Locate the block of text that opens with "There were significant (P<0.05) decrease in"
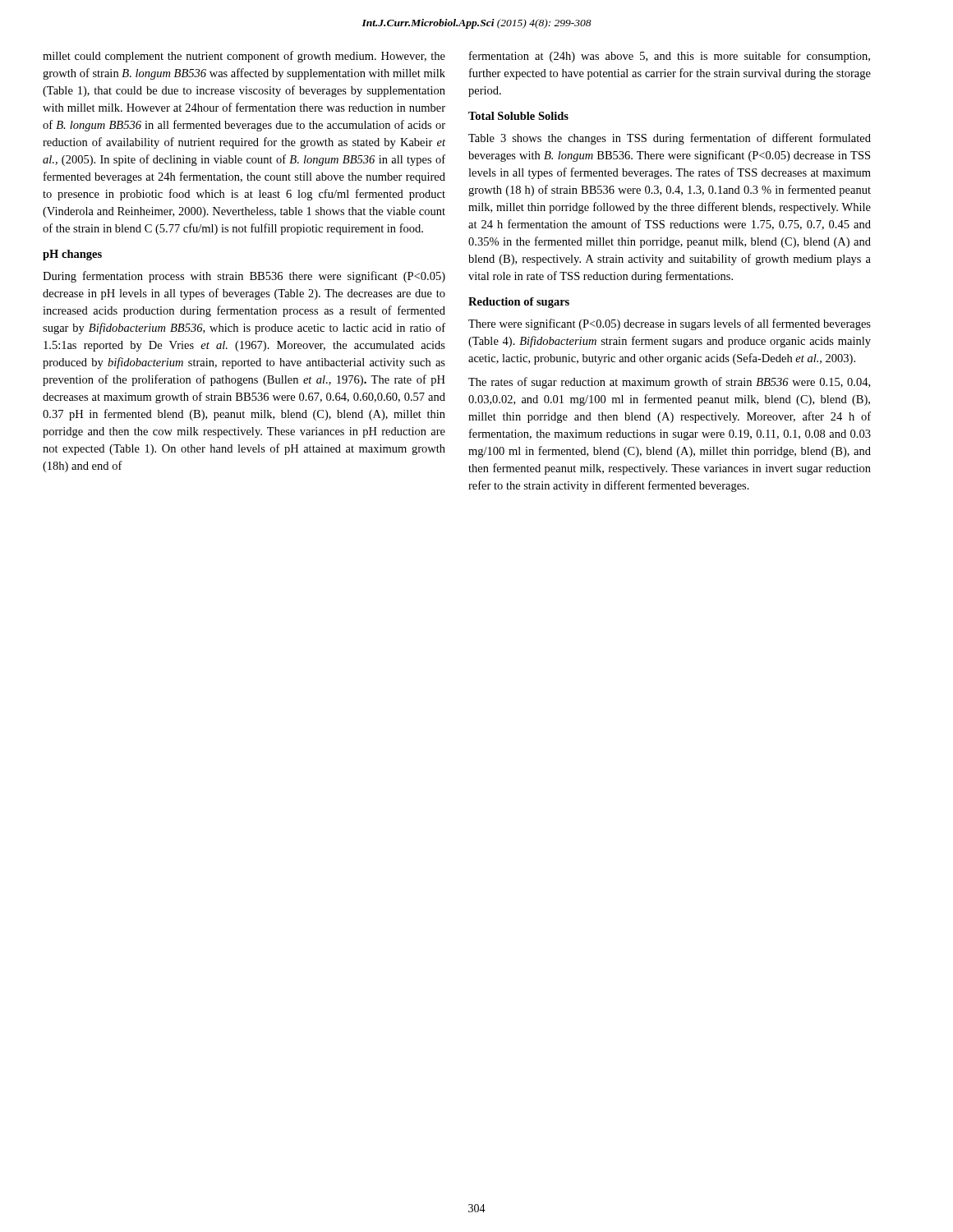This screenshot has height=1232, width=953. tap(670, 341)
